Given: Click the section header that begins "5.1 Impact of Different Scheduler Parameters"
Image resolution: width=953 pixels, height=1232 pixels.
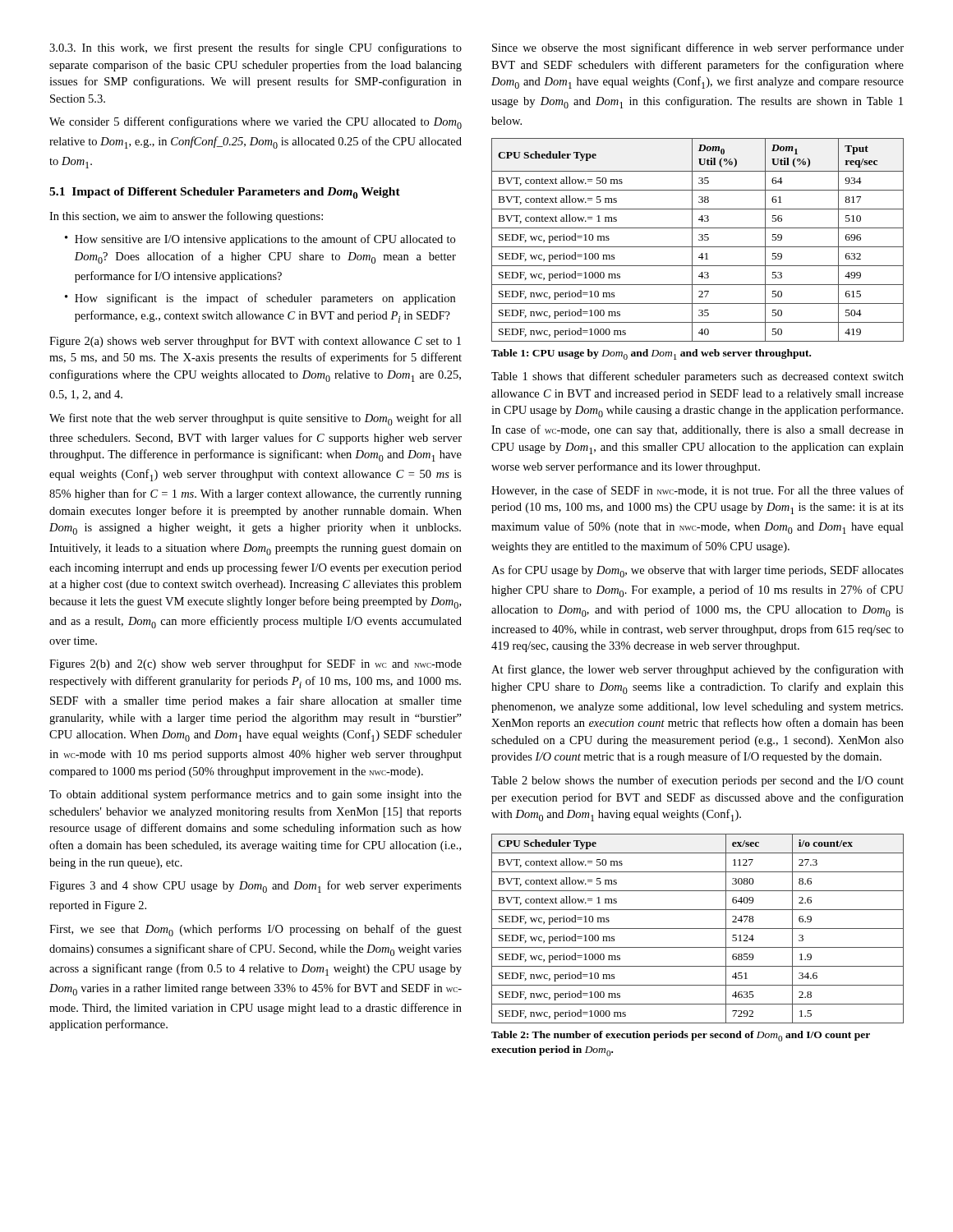Looking at the screenshot, I should pyautogui.click(x=225, y=193).
